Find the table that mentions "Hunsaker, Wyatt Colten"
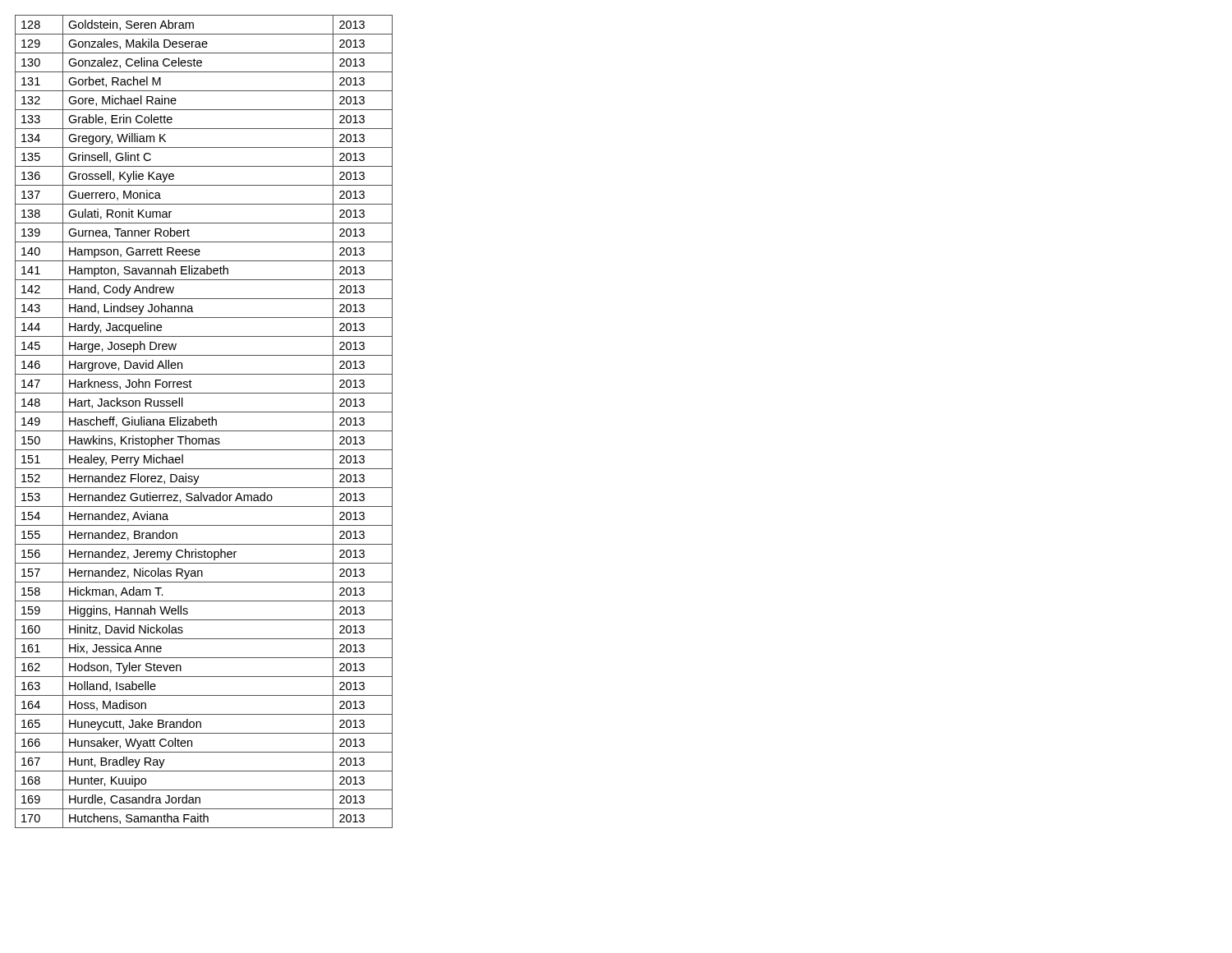The image size is (1232, 953). 204,421
